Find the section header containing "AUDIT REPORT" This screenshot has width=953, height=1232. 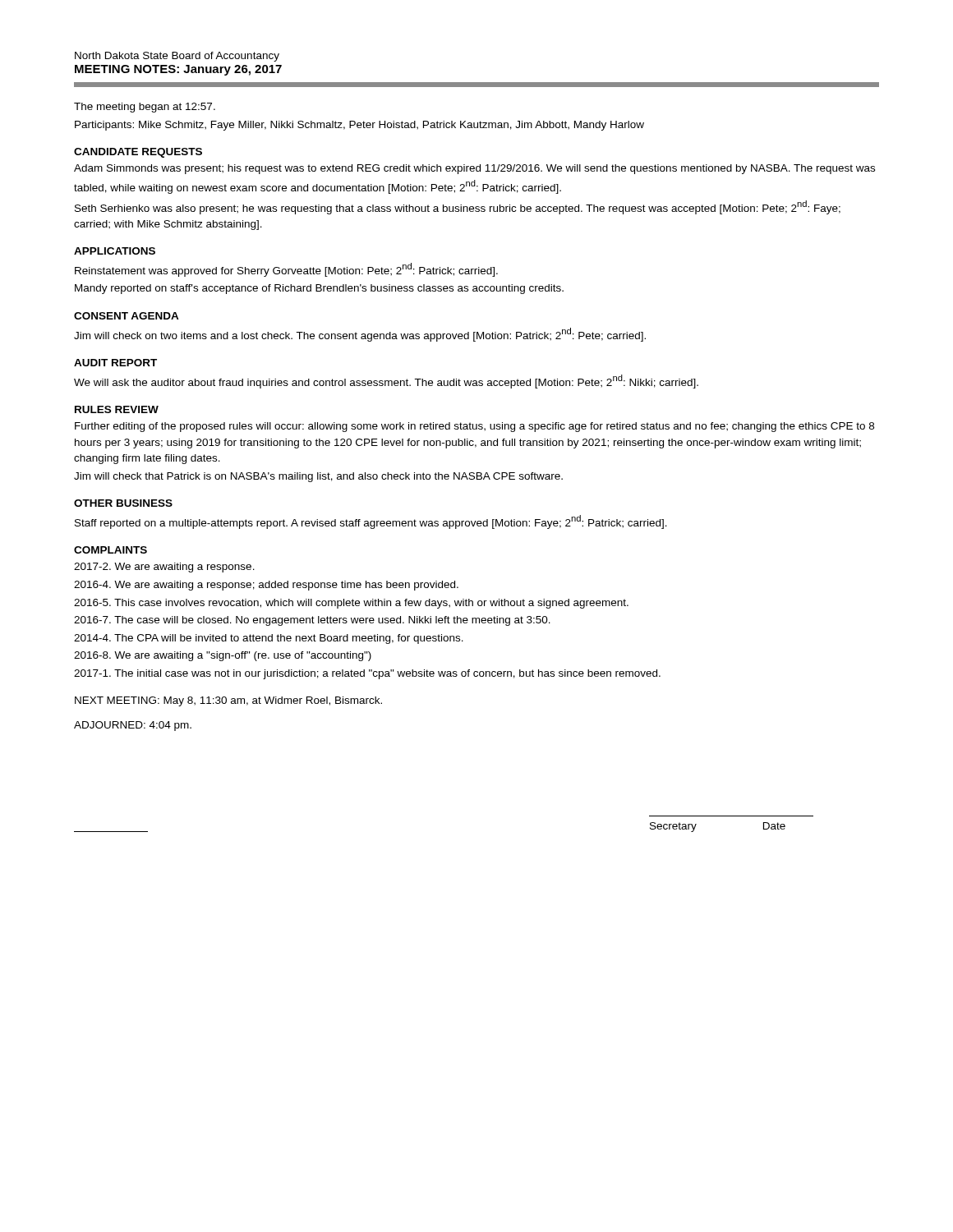coord(116,363)
